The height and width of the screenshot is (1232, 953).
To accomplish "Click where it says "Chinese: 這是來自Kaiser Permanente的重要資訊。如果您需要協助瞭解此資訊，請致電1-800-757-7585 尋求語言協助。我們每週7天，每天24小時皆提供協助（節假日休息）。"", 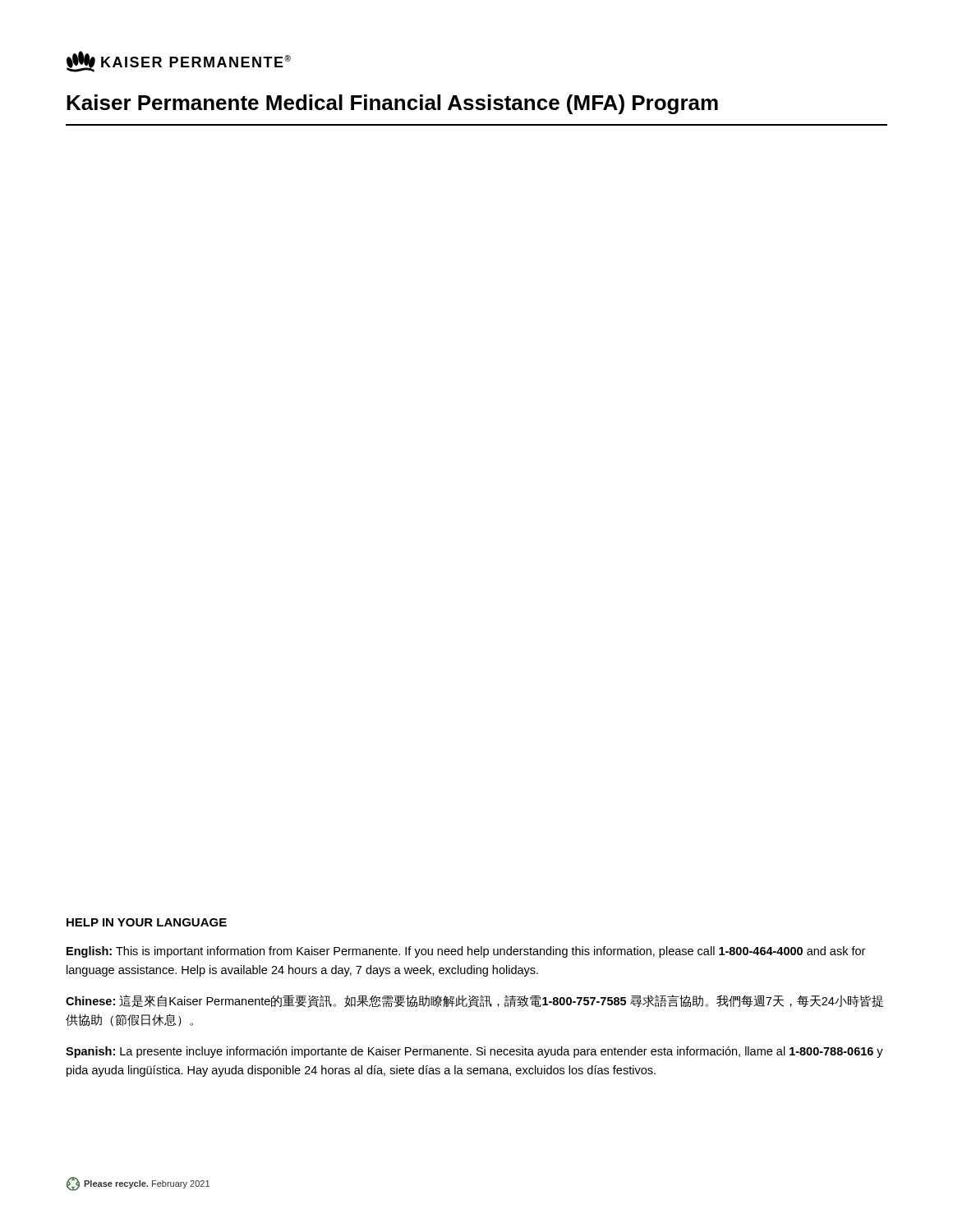I will pyautogui.click(x=476, y=1011).
